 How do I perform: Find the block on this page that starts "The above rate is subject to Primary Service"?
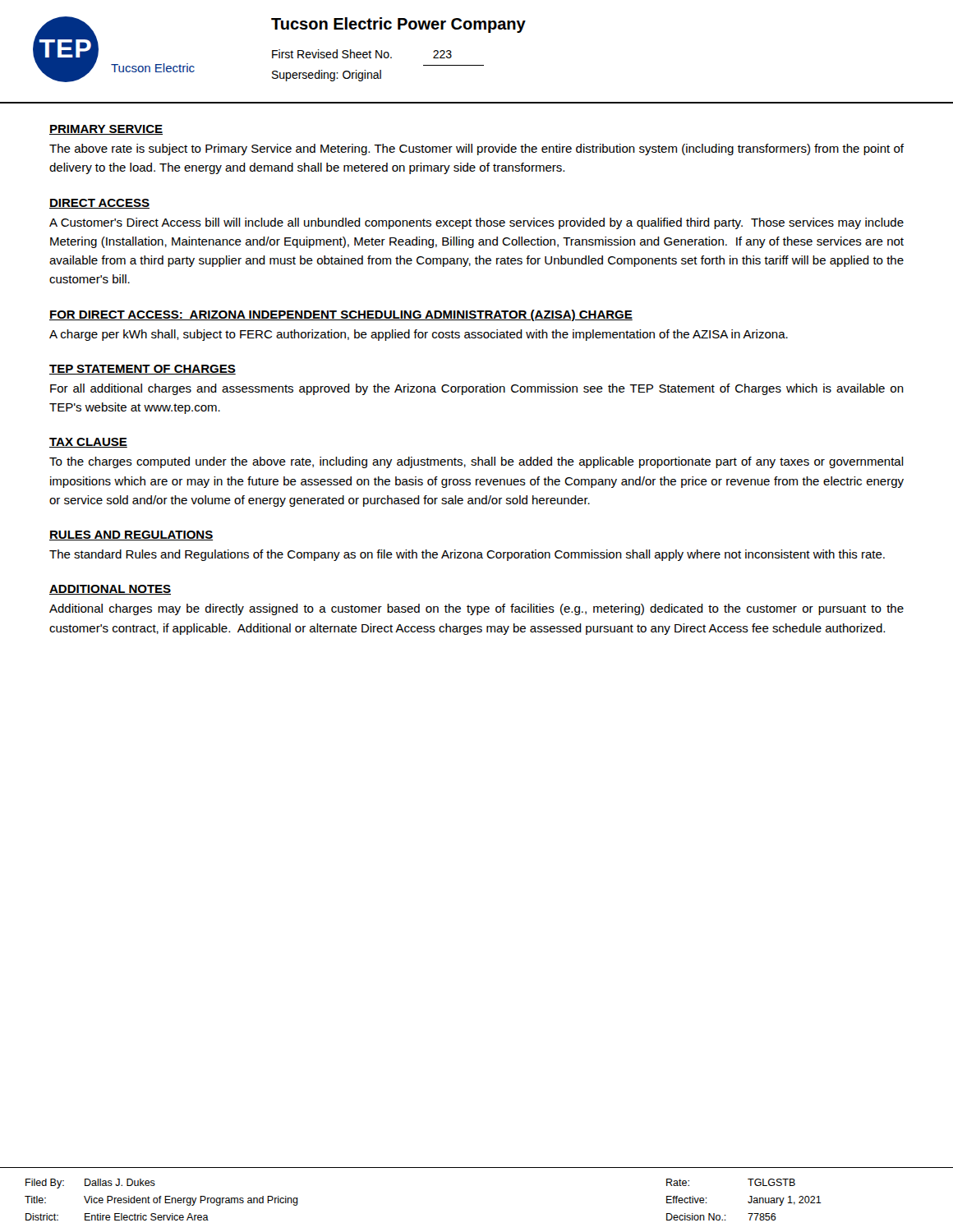click(x=476, y=158)
